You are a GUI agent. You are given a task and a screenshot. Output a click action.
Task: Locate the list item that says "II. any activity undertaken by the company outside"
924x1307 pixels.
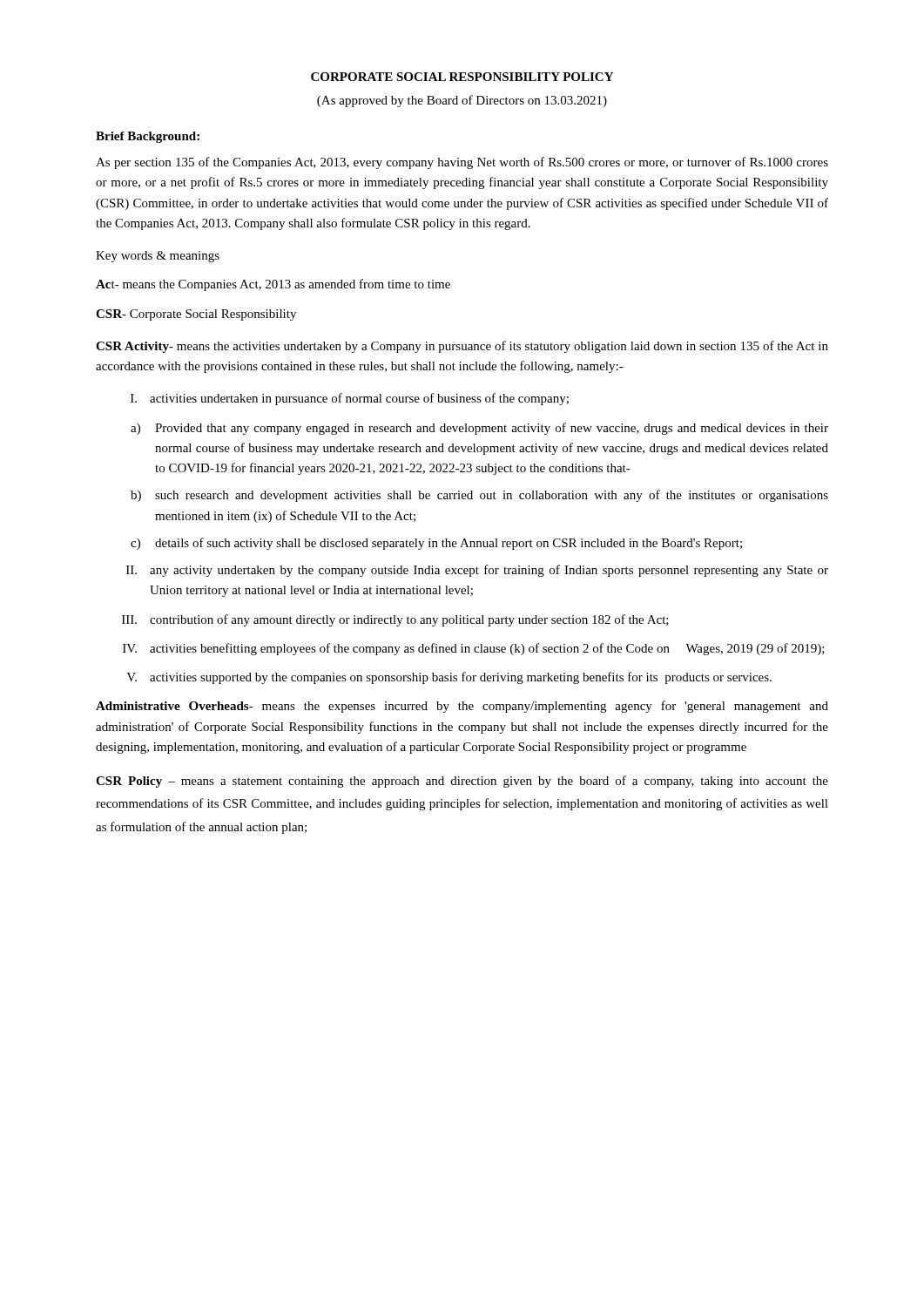click(462, 581)
